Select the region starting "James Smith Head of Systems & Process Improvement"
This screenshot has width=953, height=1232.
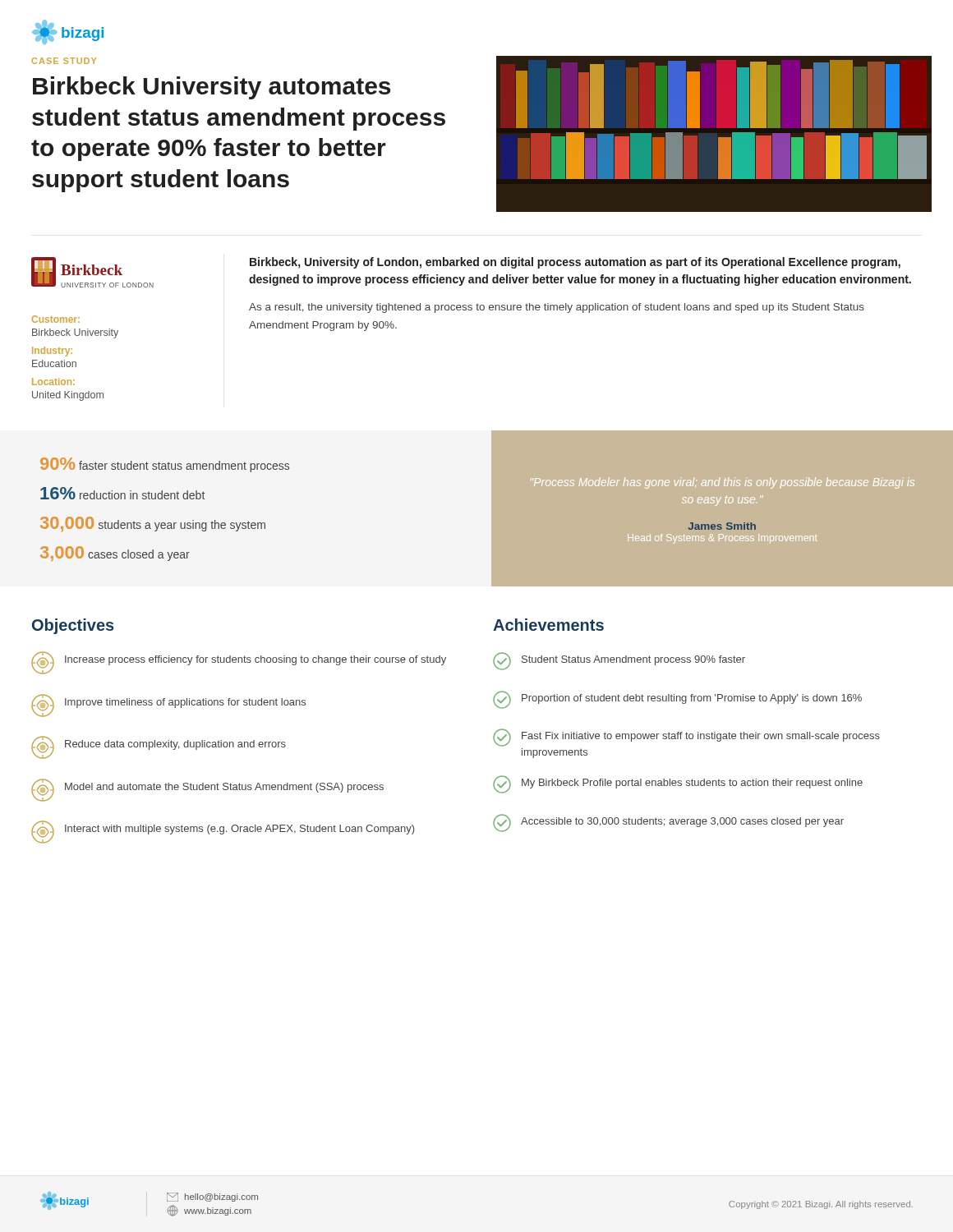[722, 531]
